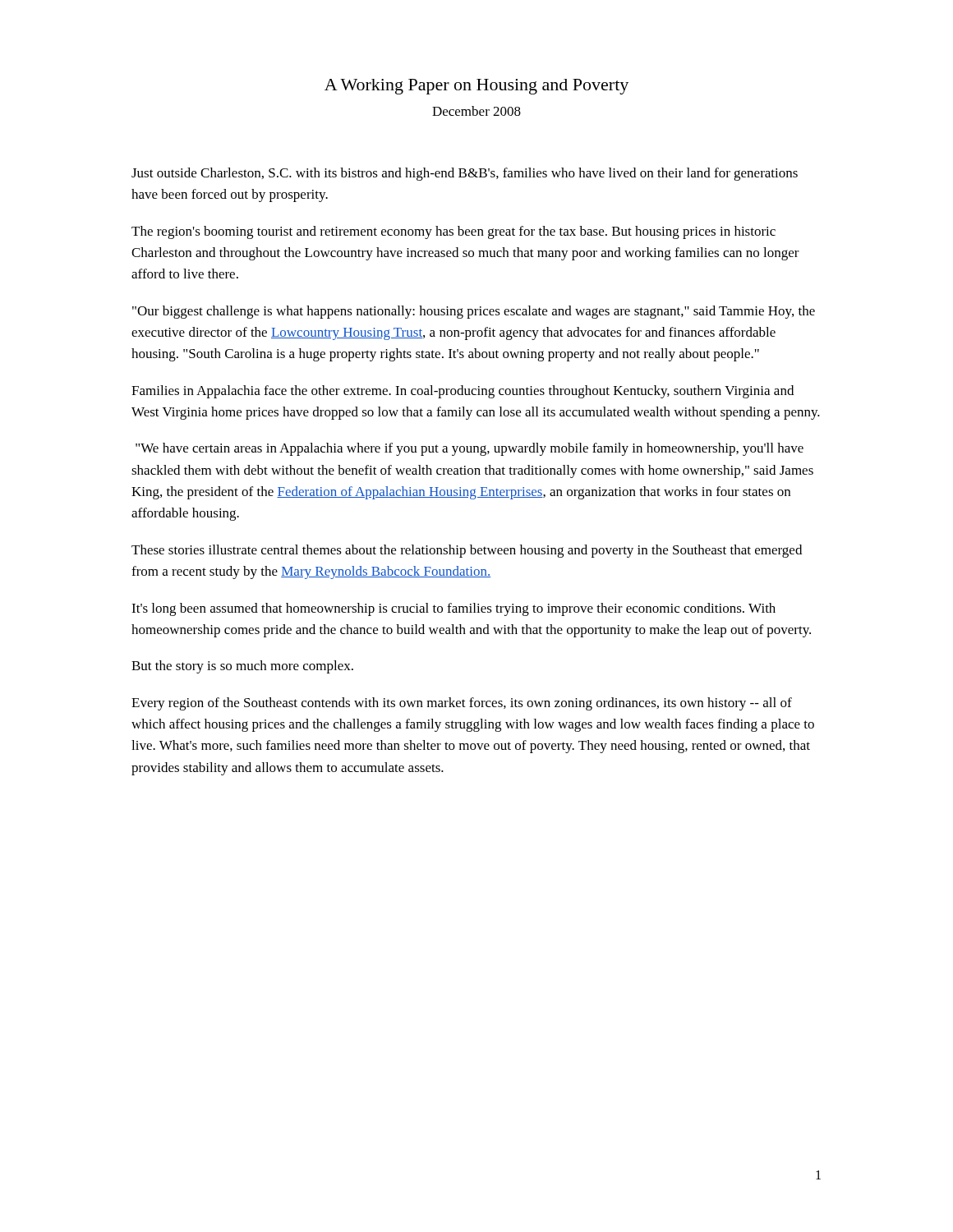Viewport: 953px width, 1232px height.
Task: Locate the block of text that opens with "These stories illustrate central"
Action: (x=467, y=561)
